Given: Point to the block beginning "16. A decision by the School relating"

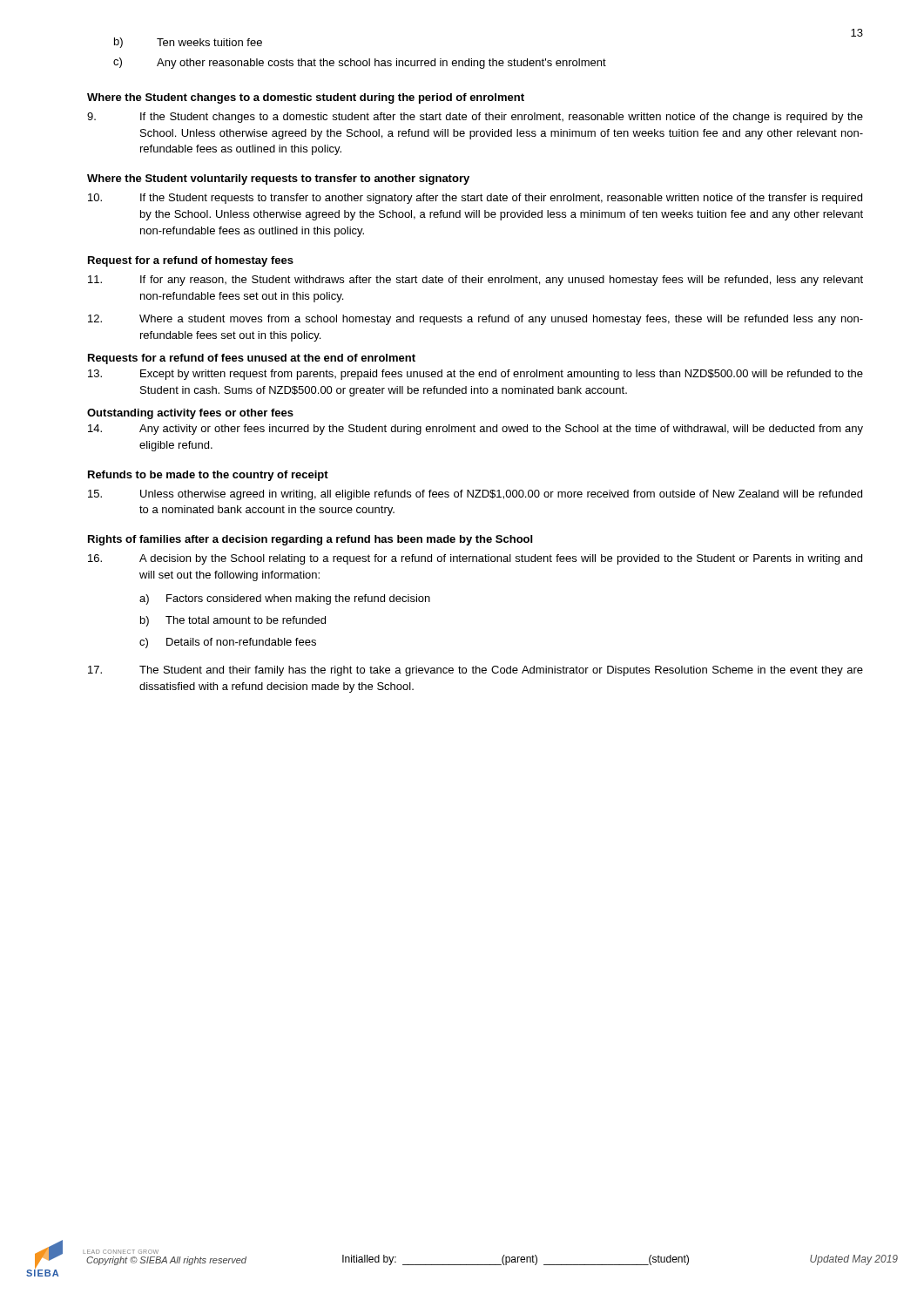Looking at the screenshot, I should [x=475, y=567].
